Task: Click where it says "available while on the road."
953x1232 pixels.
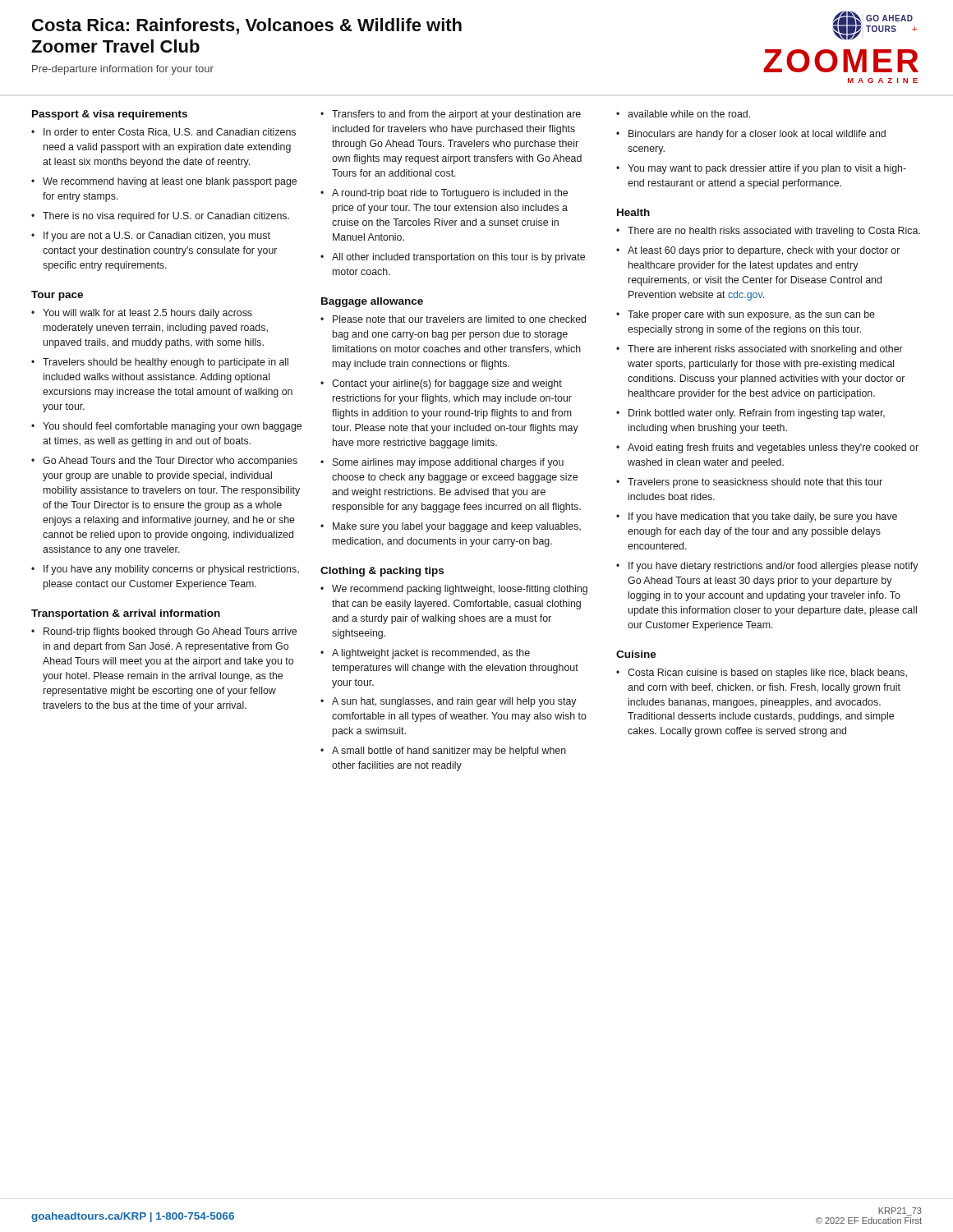Action: coord(689,114)
